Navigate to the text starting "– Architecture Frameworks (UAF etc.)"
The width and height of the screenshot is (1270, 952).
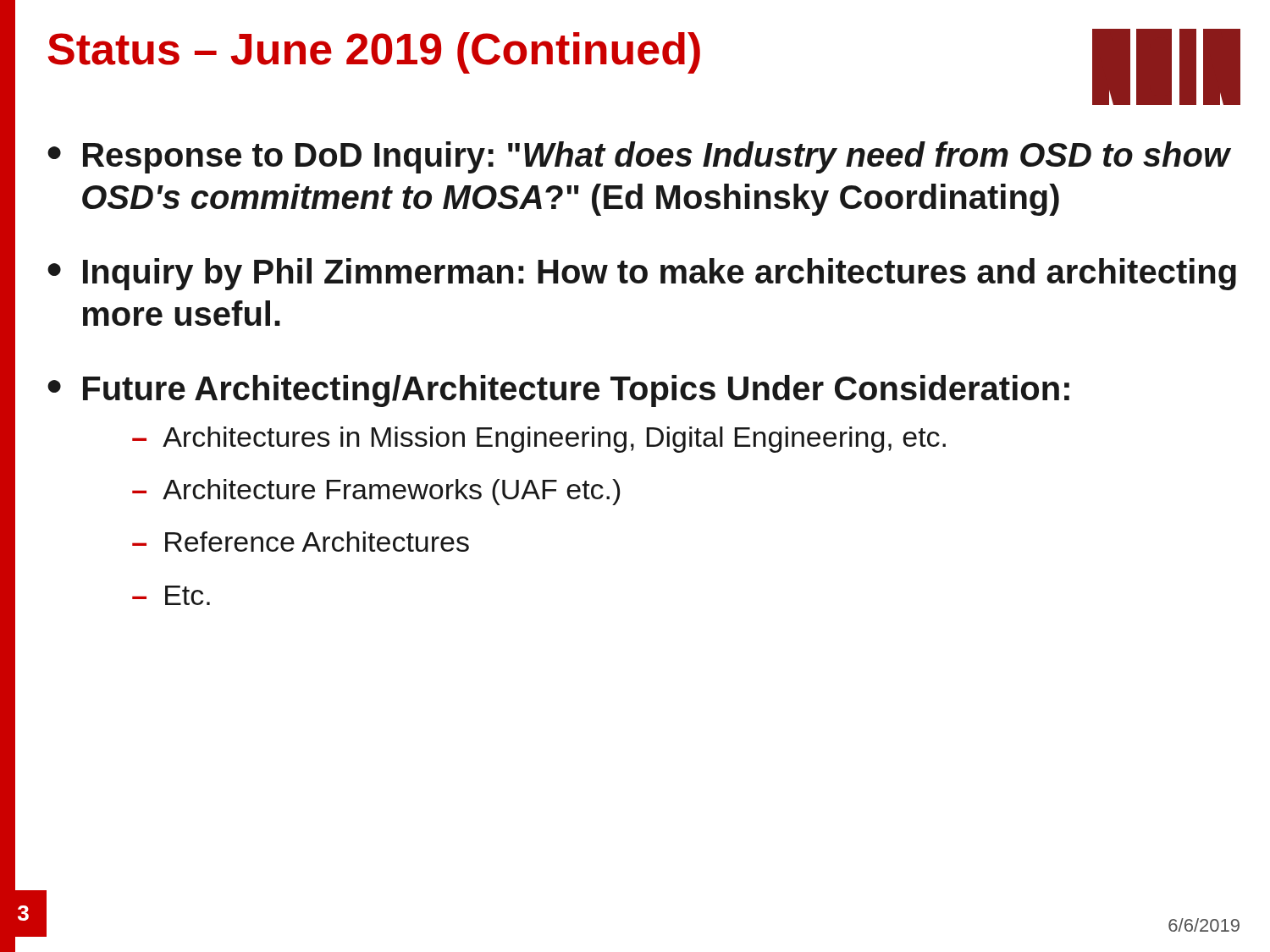pos(377,489)
